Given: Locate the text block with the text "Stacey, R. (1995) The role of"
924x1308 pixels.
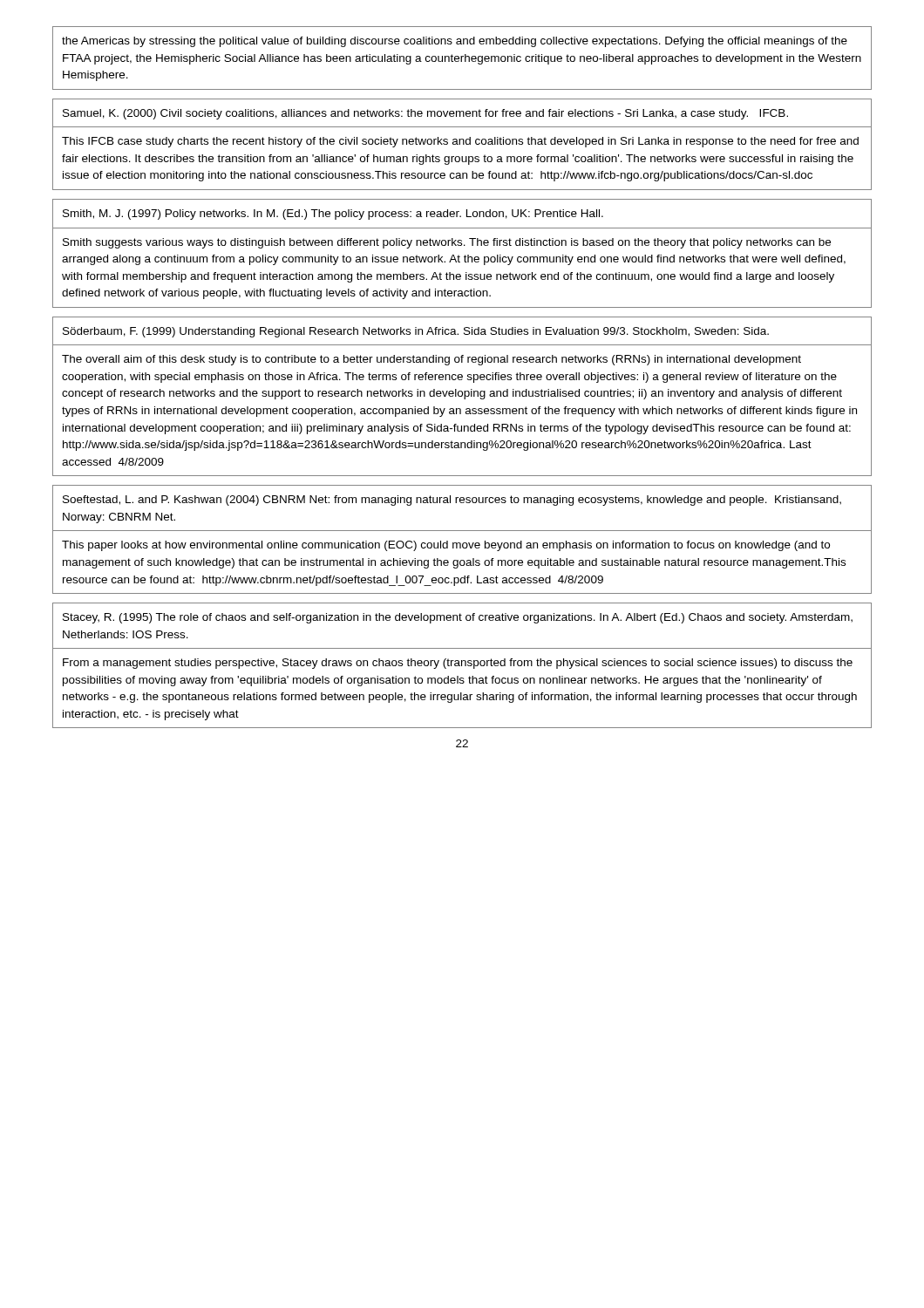Looking at the screenshot, I should pos(462,666).
